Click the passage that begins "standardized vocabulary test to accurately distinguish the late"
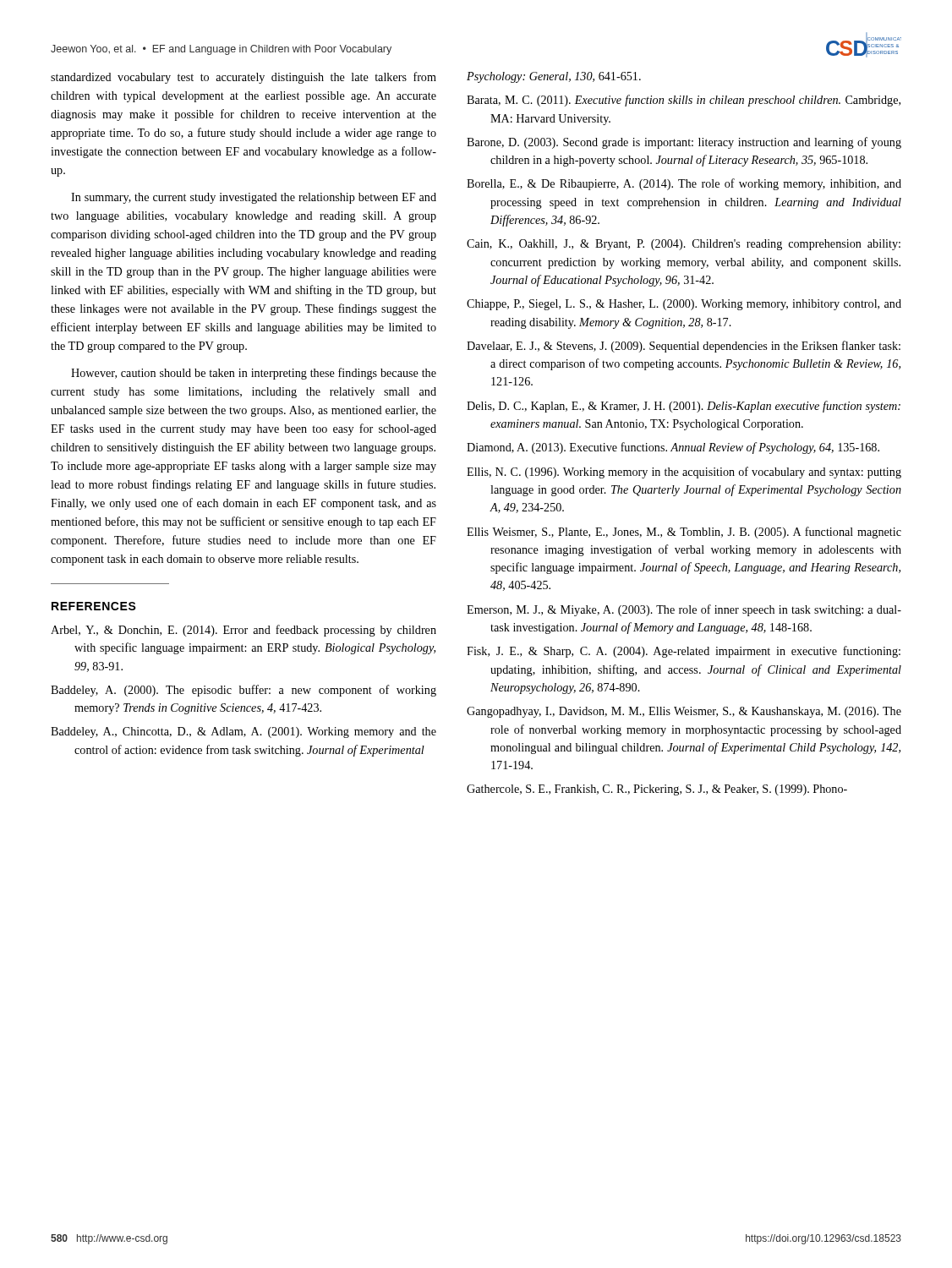This screenshot has height=1268, width=952. pos(244,123)
